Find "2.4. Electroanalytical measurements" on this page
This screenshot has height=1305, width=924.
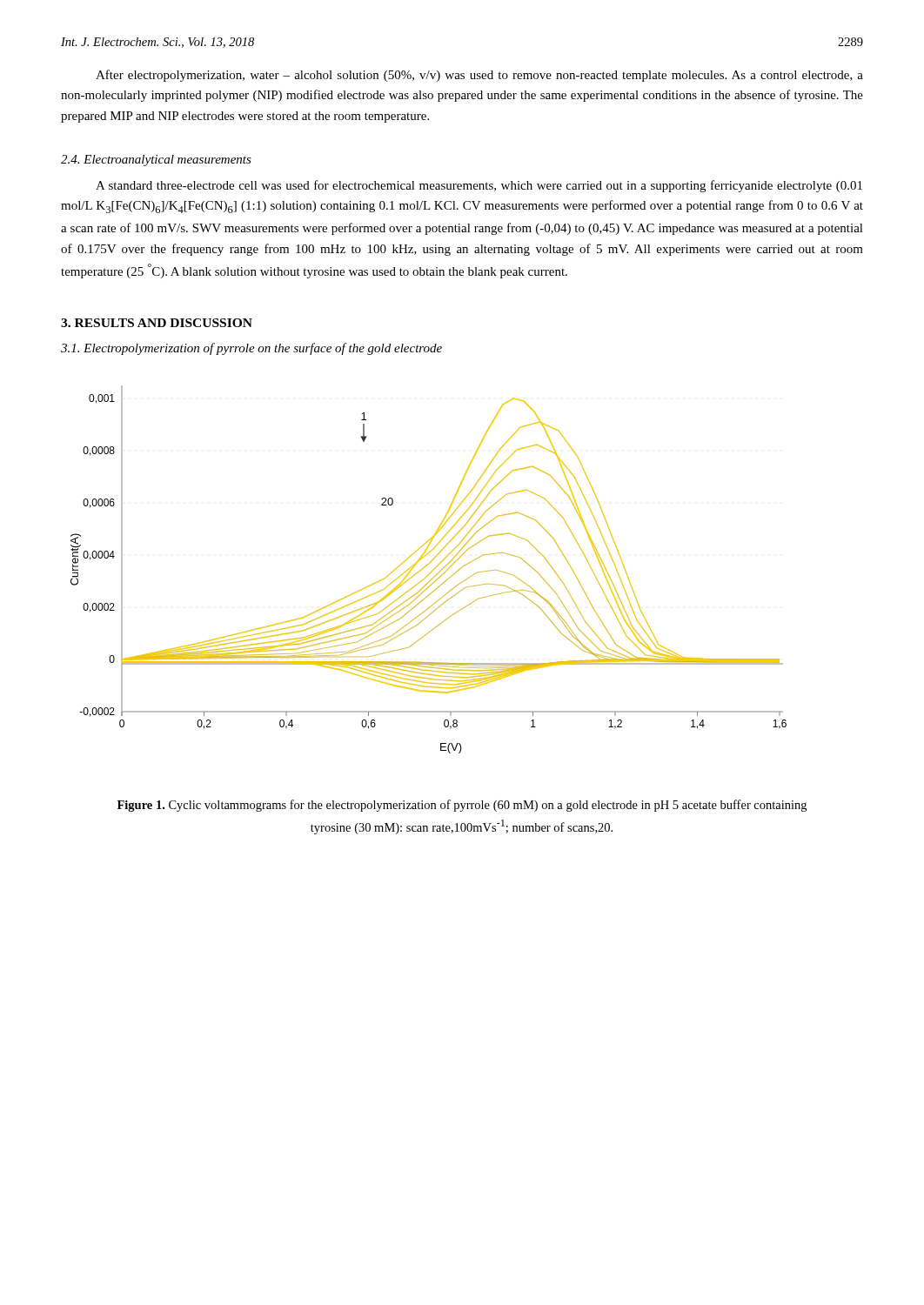click(x=156, y=159)
